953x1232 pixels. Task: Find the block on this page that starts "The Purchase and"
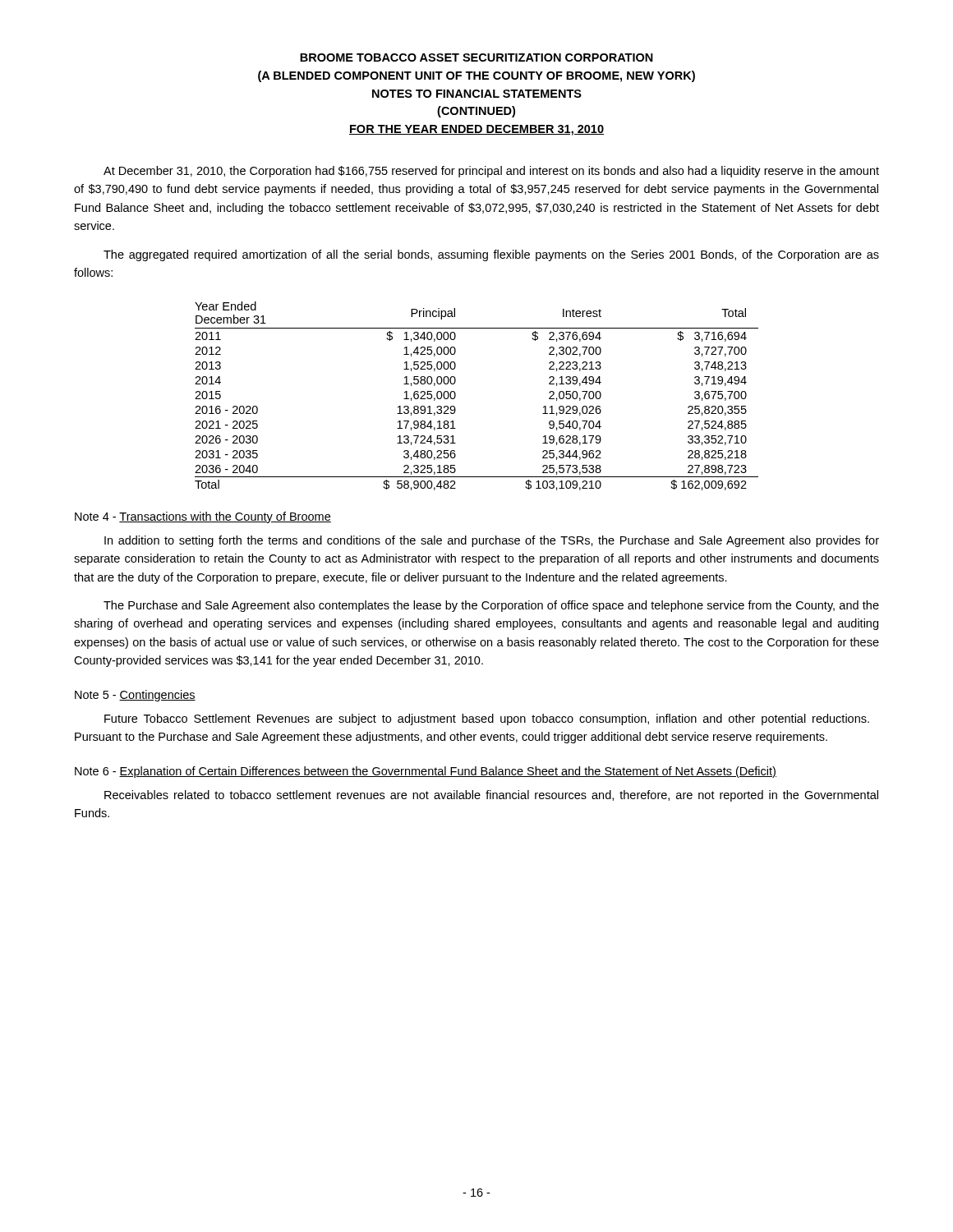coord(476,633)
